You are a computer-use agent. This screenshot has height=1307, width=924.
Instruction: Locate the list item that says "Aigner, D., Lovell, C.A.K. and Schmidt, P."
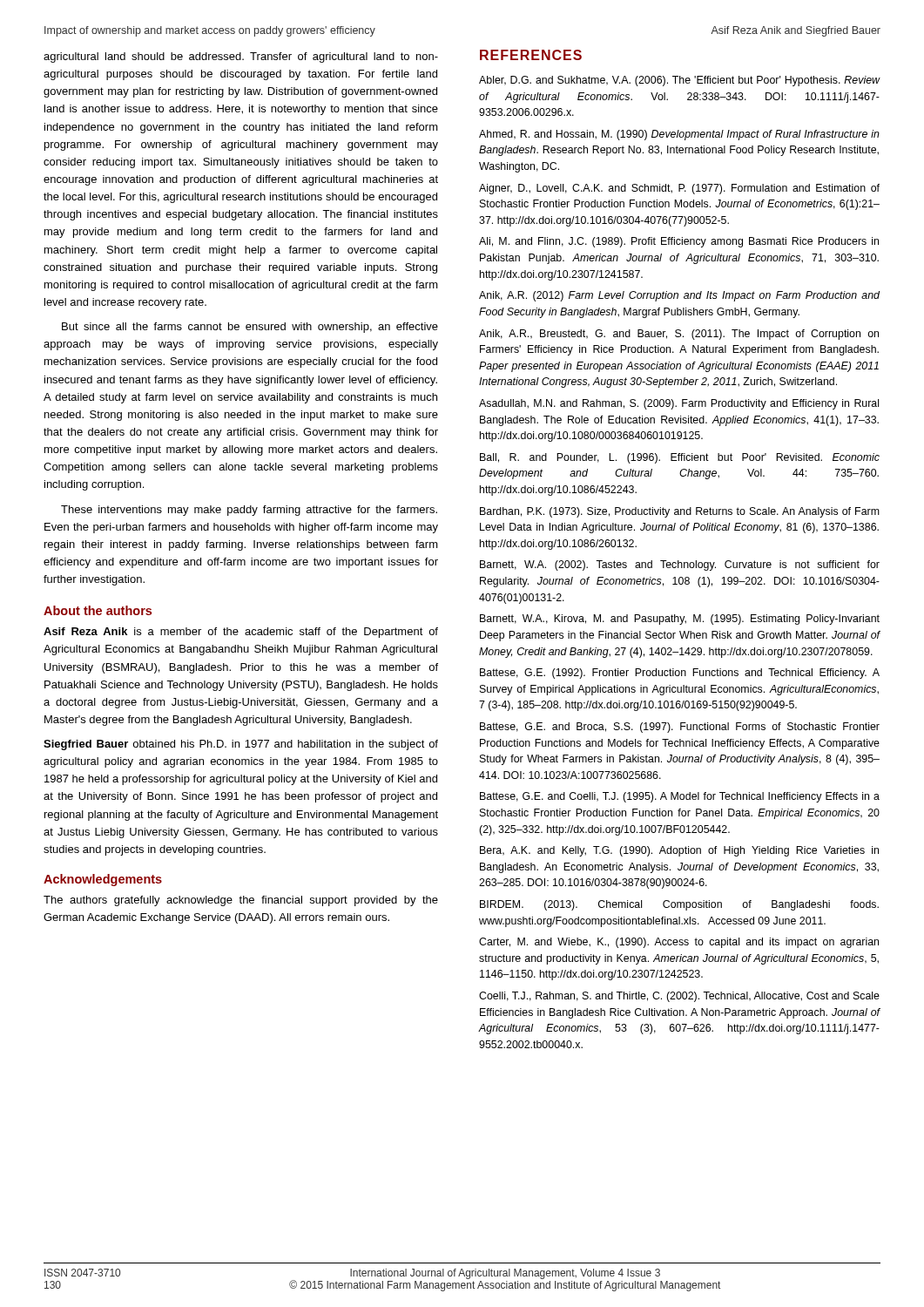pyautogui.click(x=679, y=204)
